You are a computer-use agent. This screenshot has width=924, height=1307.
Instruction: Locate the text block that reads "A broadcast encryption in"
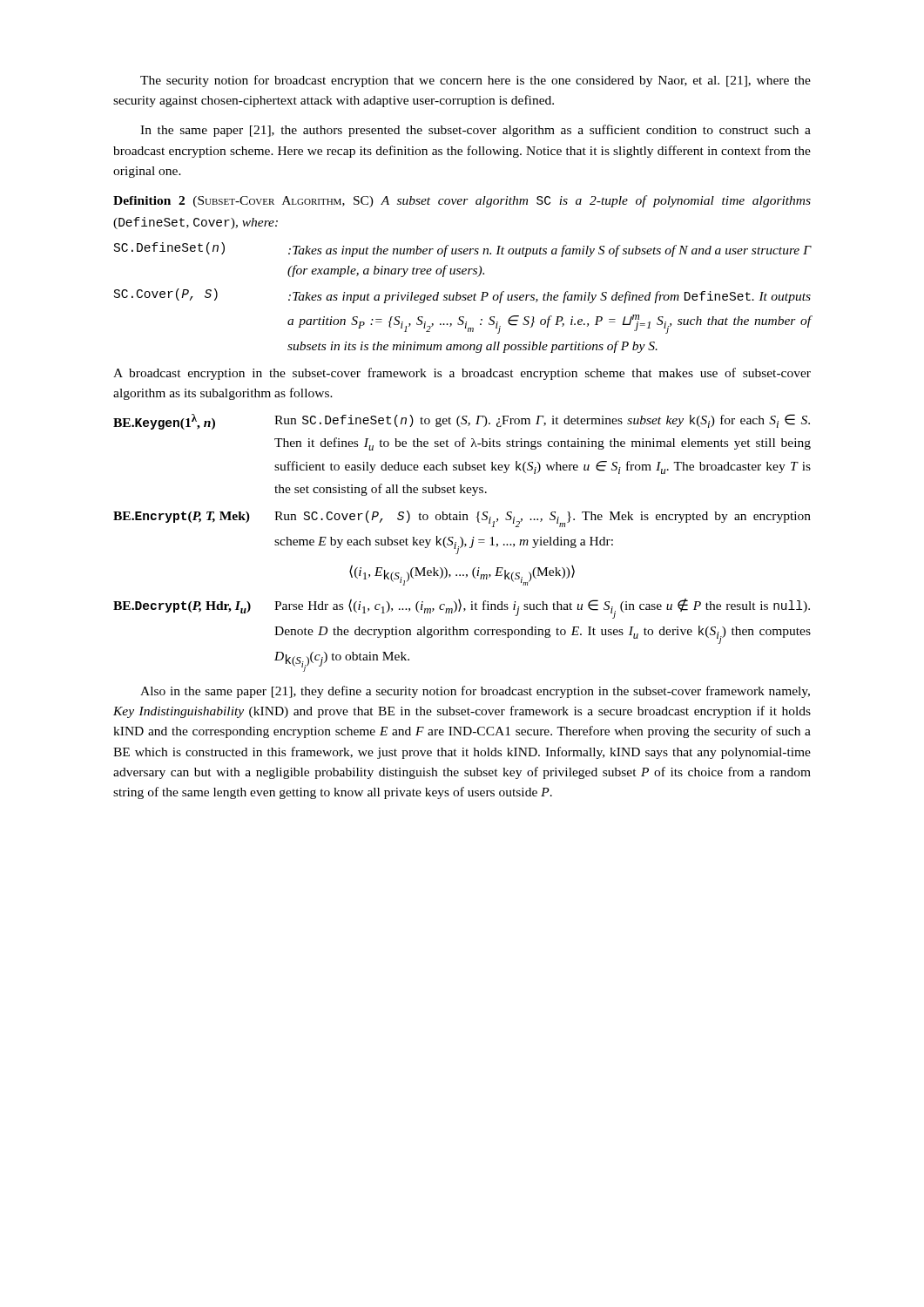tap(462, 382)
